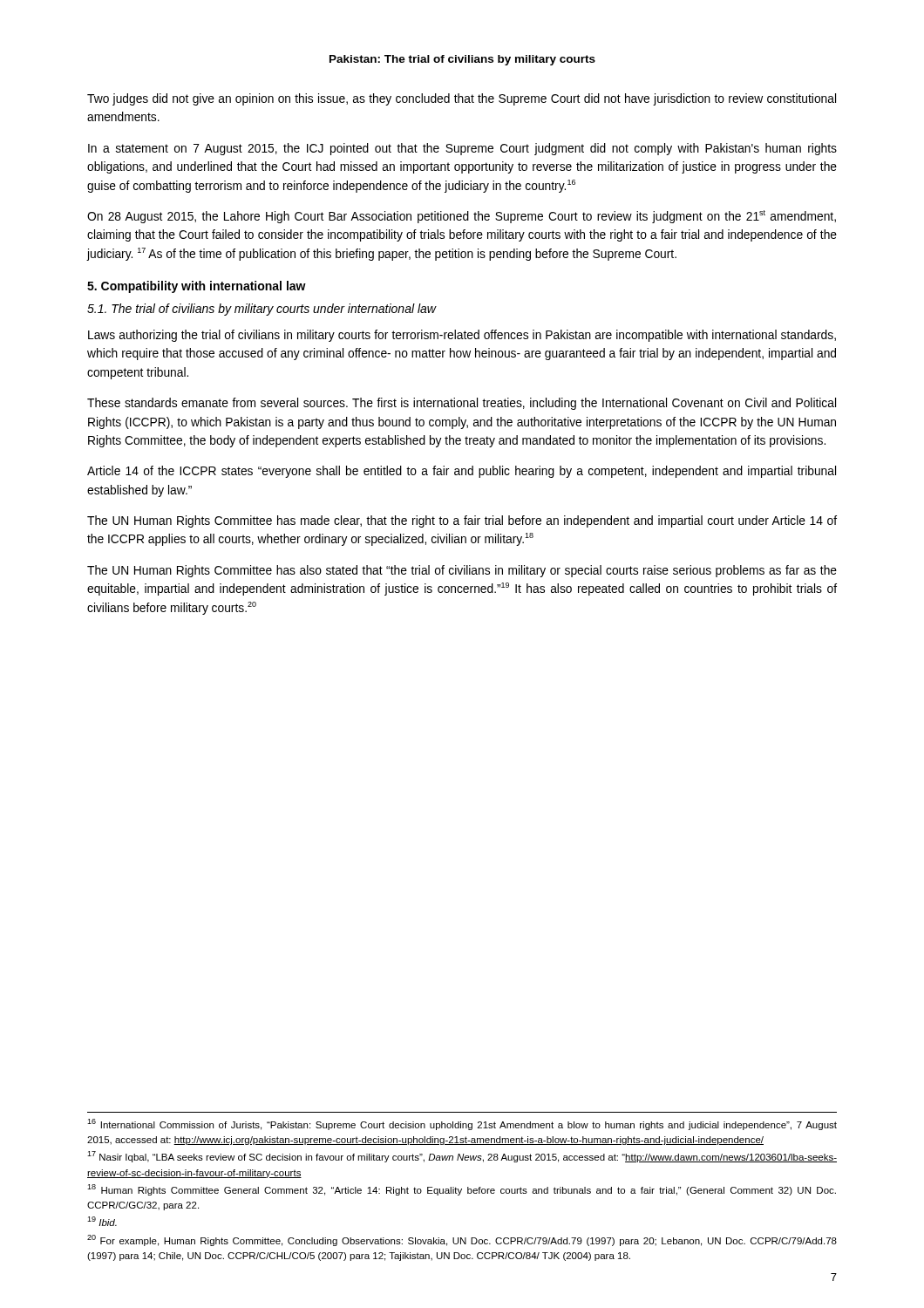Select the text block containing "Two judges did not give an"
Image resolution: width=924 pixels, height=1308 pixels.
(x=462, y=108)
